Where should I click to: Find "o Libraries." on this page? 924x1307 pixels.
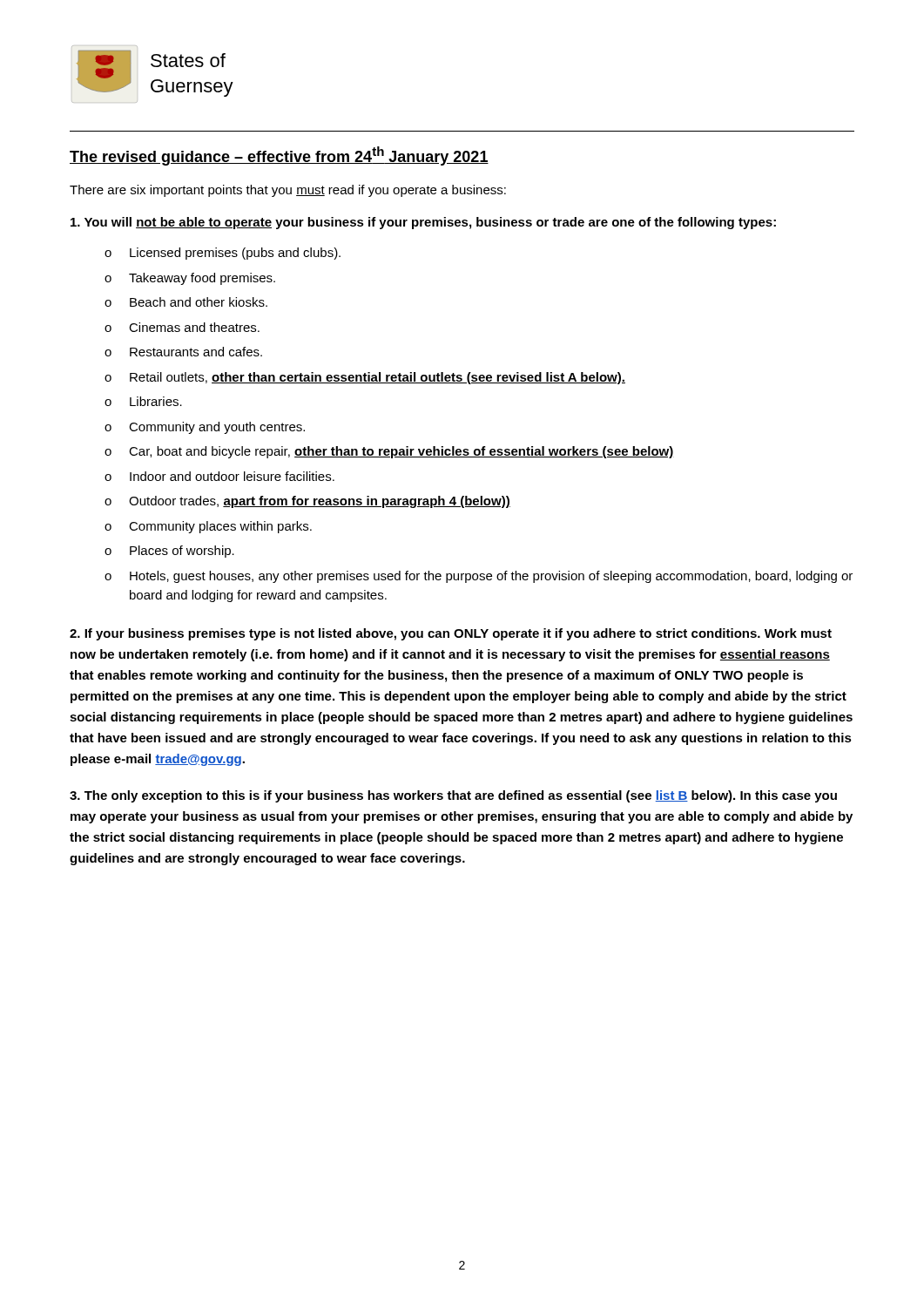[x=143, y=401]
